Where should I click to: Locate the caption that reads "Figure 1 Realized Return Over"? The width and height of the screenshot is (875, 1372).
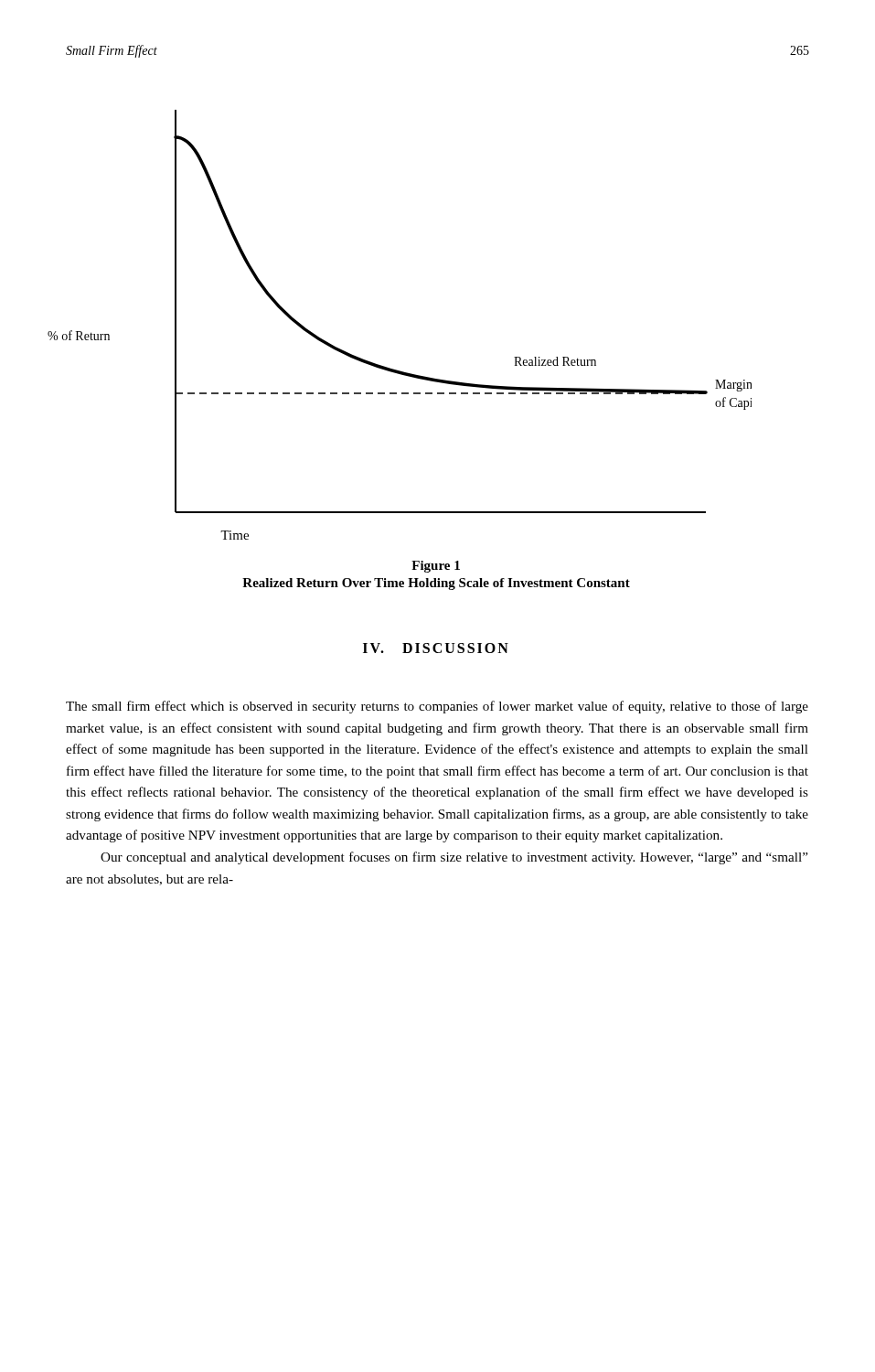point(436,574)
